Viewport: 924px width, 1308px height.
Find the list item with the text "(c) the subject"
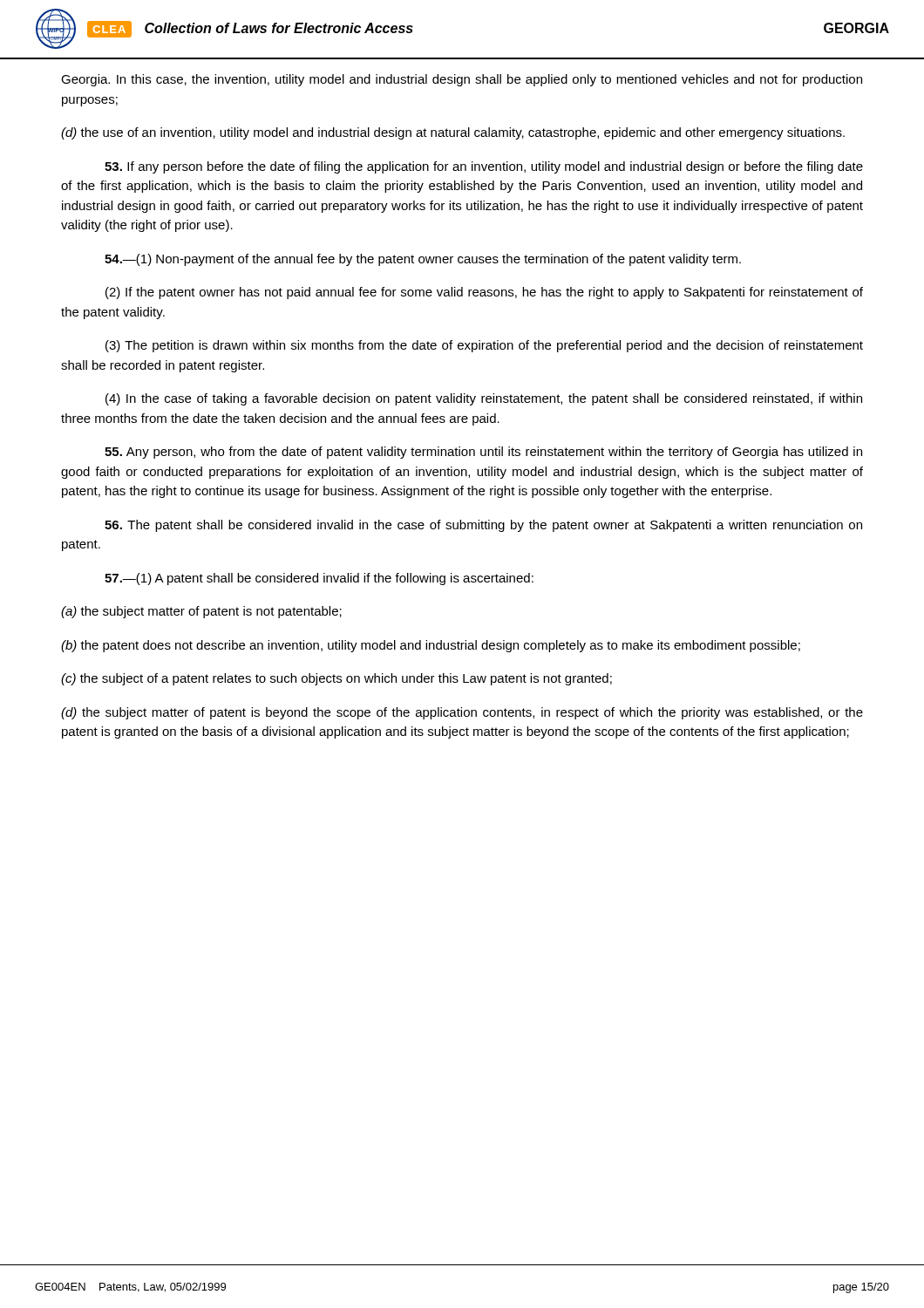462,679
